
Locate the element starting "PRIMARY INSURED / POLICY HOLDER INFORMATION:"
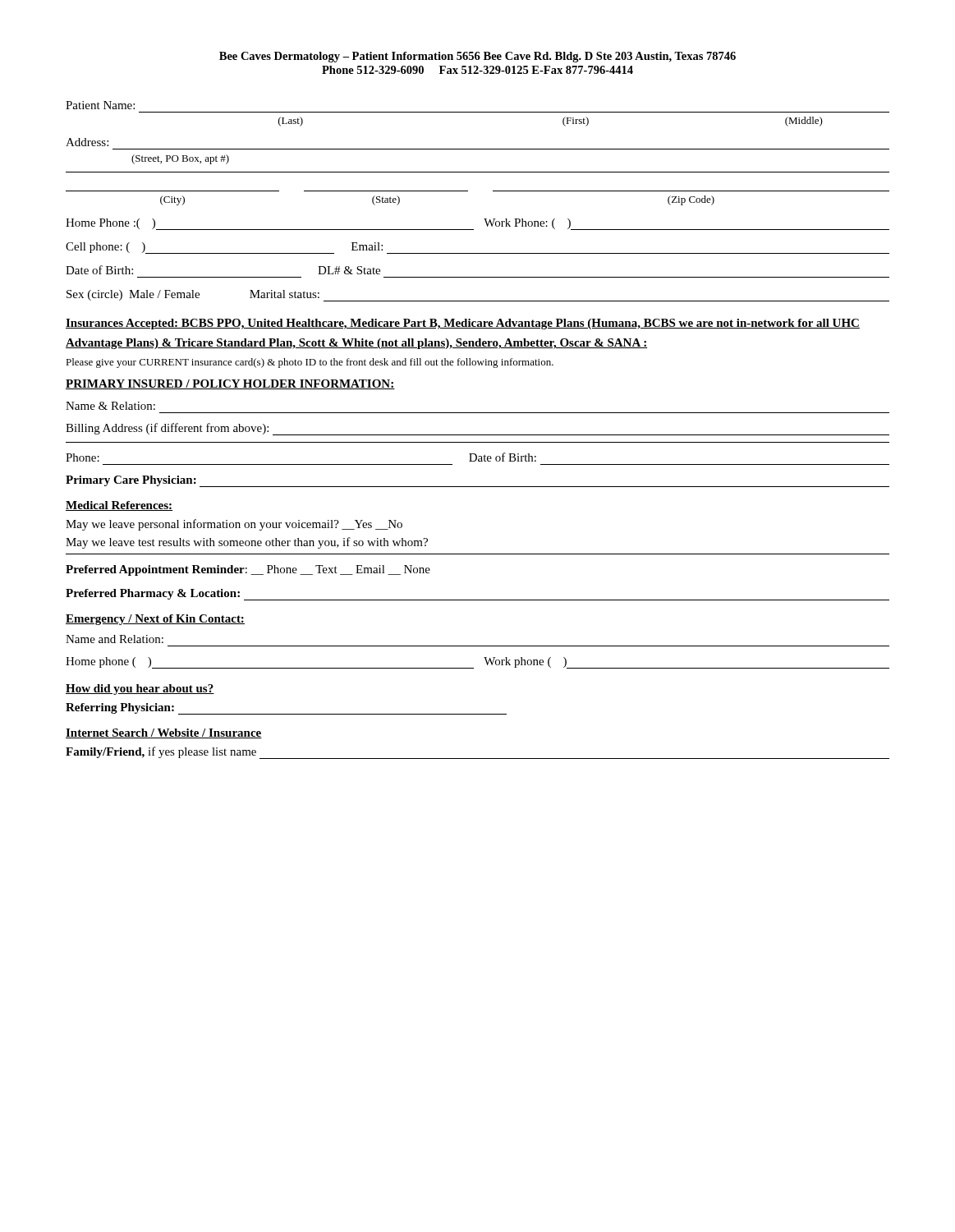(x=230, y=384)
